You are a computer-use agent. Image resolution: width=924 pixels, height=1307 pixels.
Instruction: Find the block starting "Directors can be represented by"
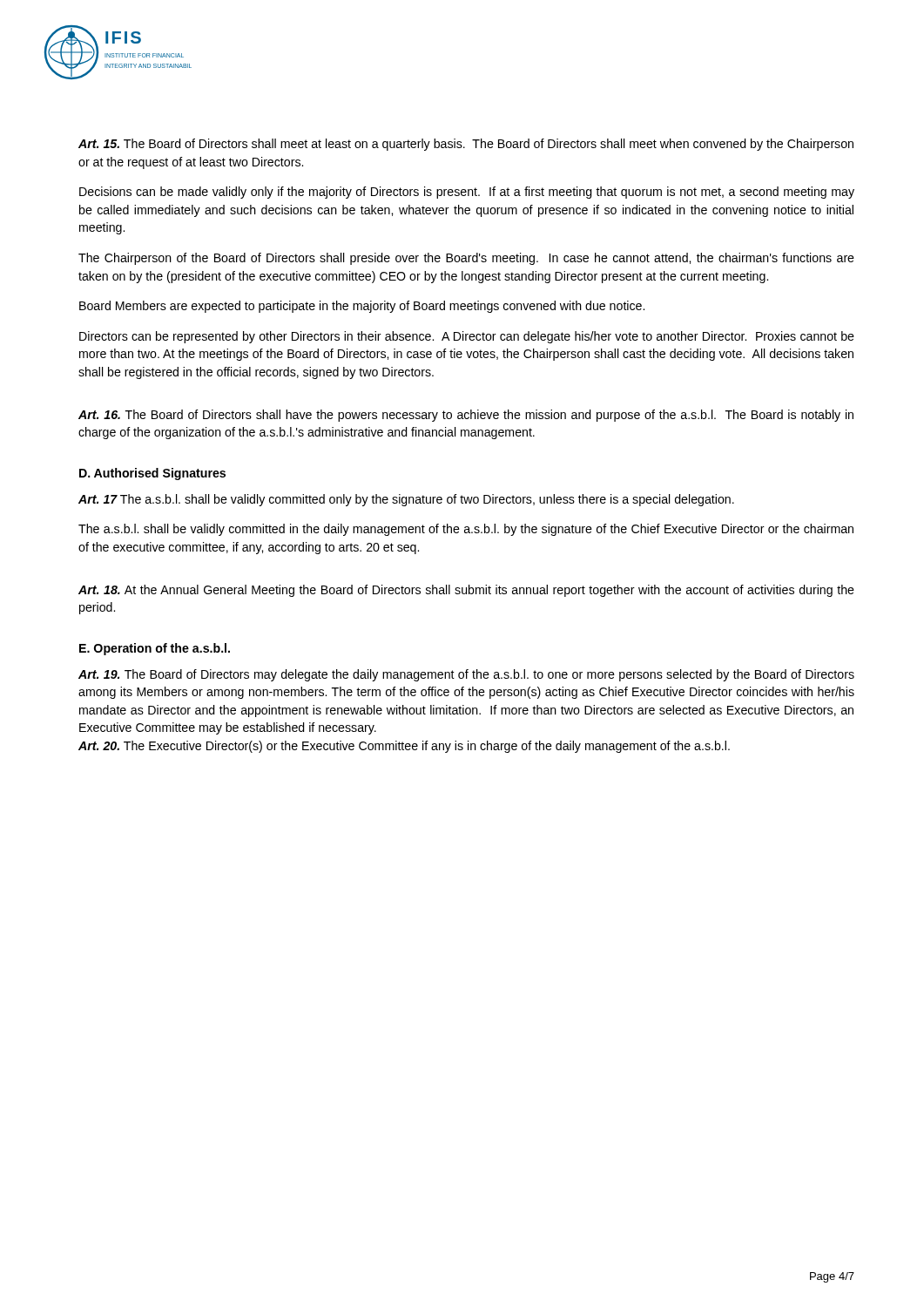tap(466, 354)
